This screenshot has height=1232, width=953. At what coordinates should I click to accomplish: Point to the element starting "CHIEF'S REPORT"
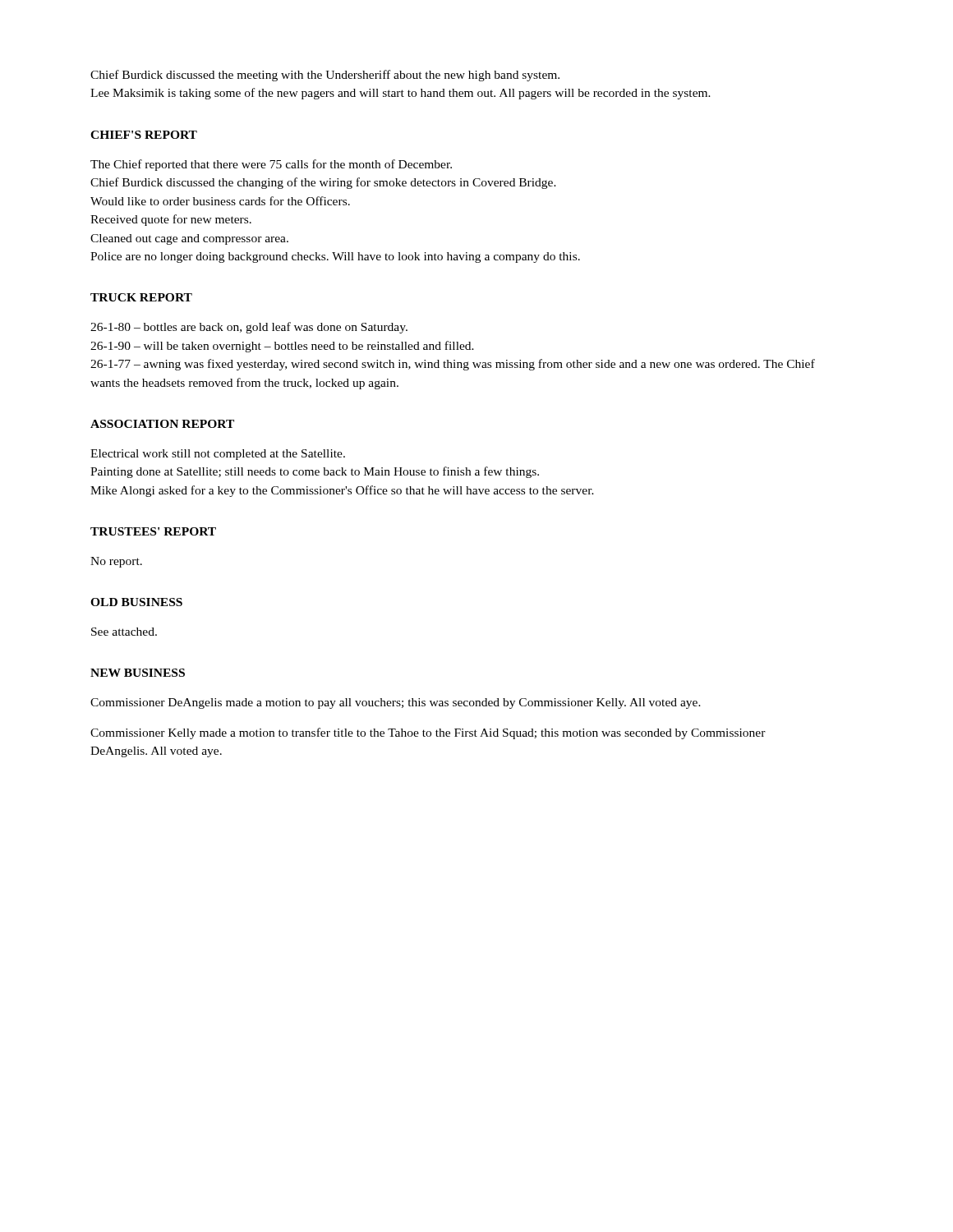click(144, 134)
